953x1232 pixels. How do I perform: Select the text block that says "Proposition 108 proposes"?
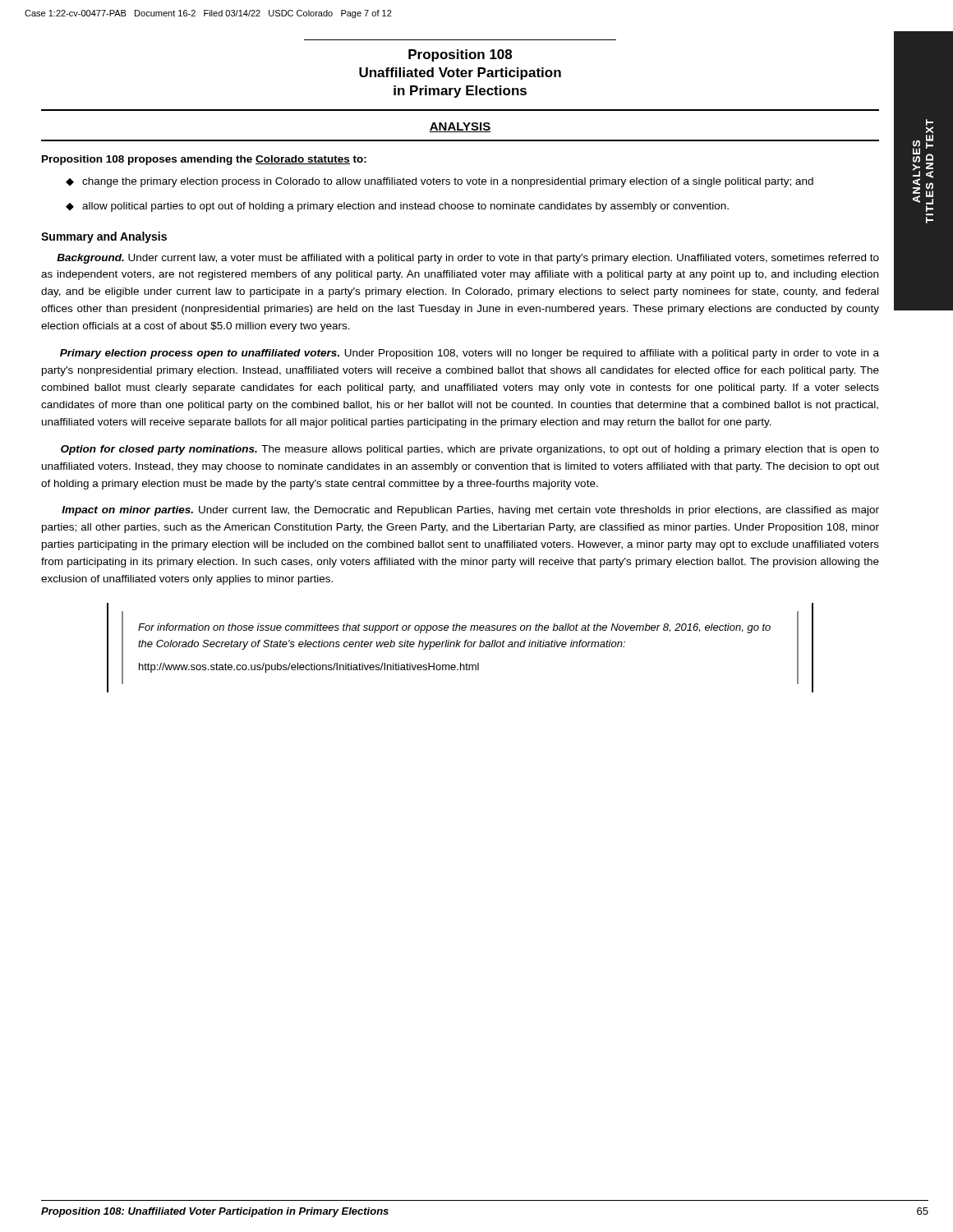tap(204, 159)
